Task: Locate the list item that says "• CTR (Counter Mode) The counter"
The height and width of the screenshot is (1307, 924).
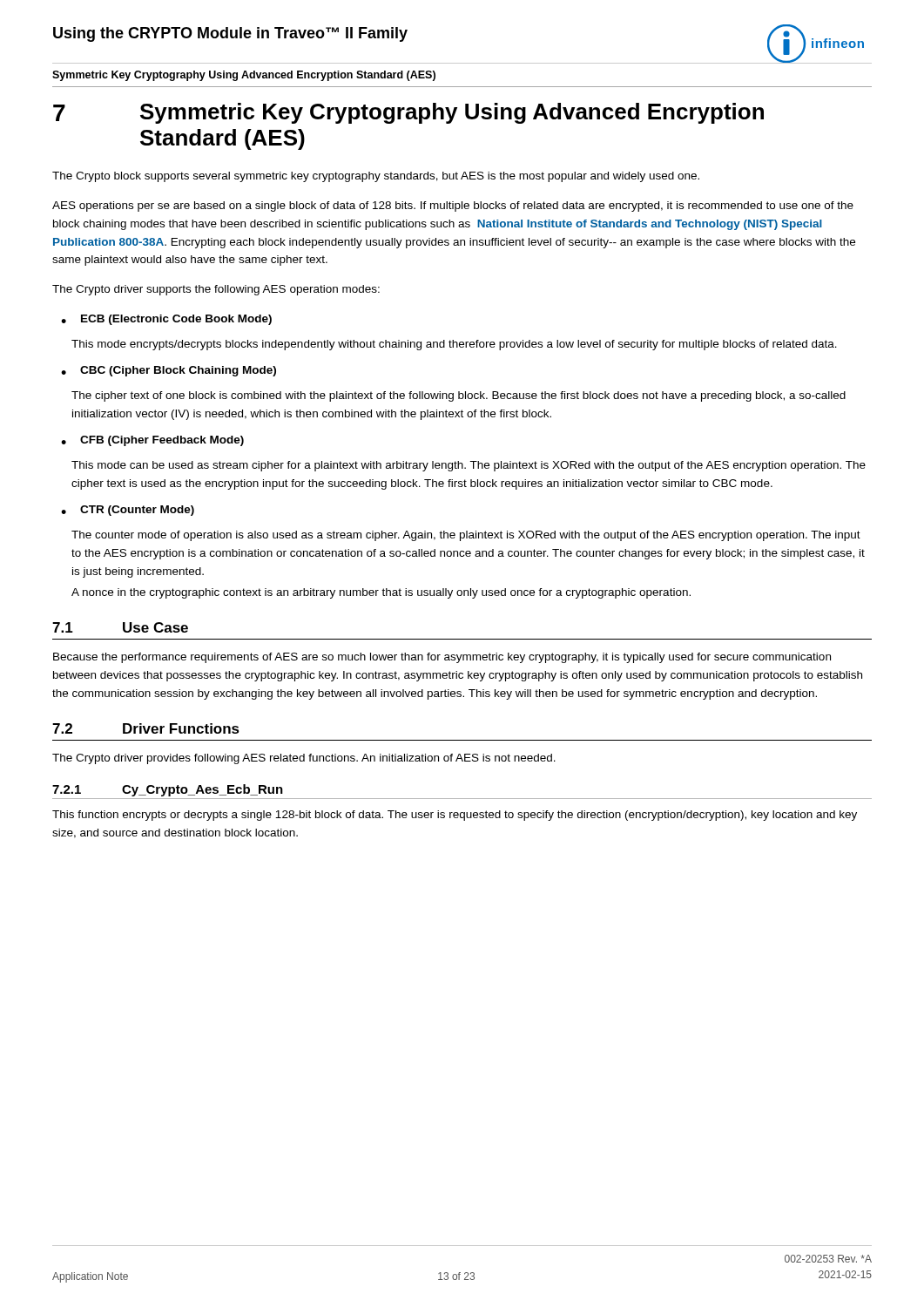Action: point(466,552)
